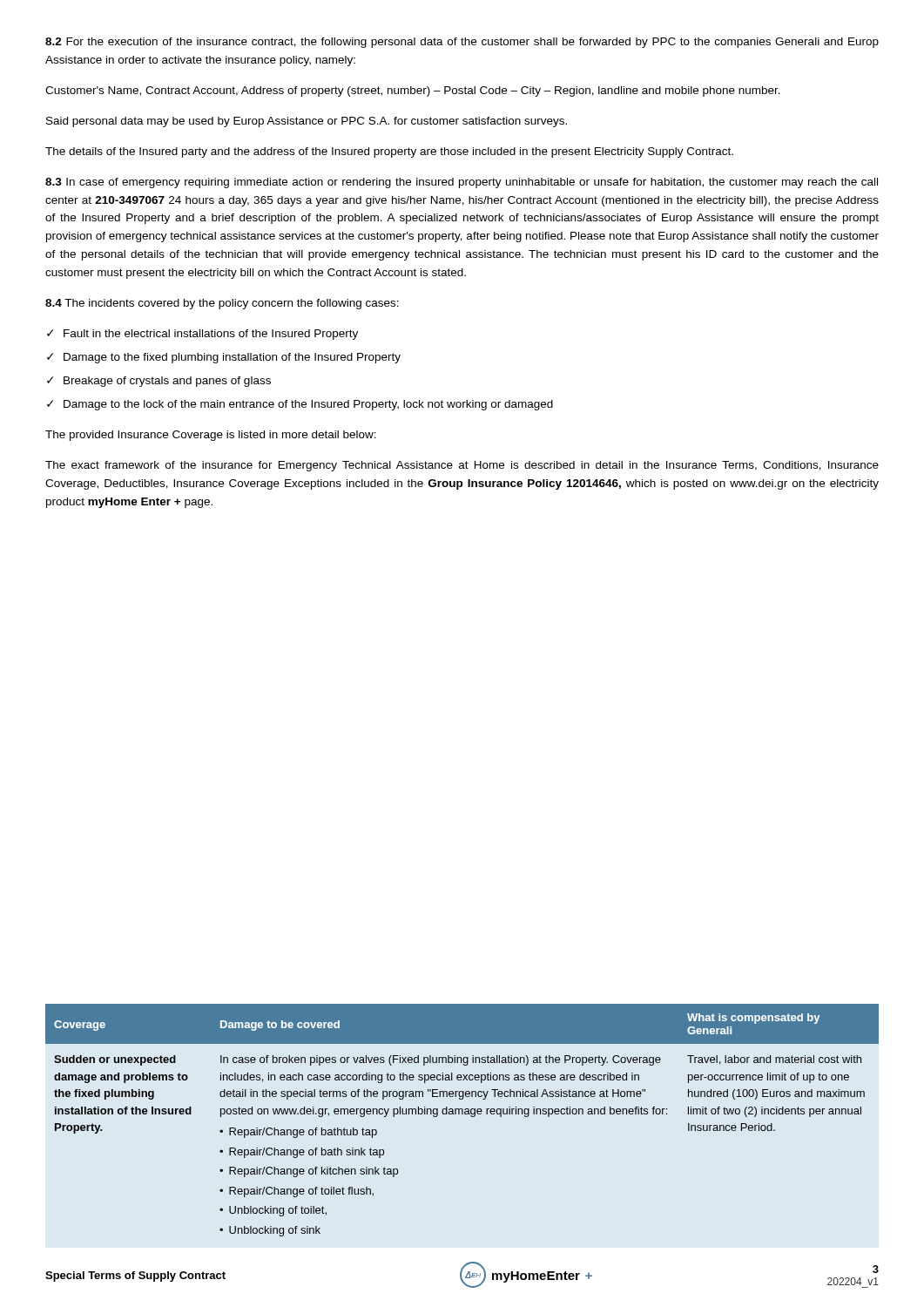Find the text block containing "The provided Insurance"
Image resolution: width=924 pixels, height=1307 pixels.
(x=211, y=434)
